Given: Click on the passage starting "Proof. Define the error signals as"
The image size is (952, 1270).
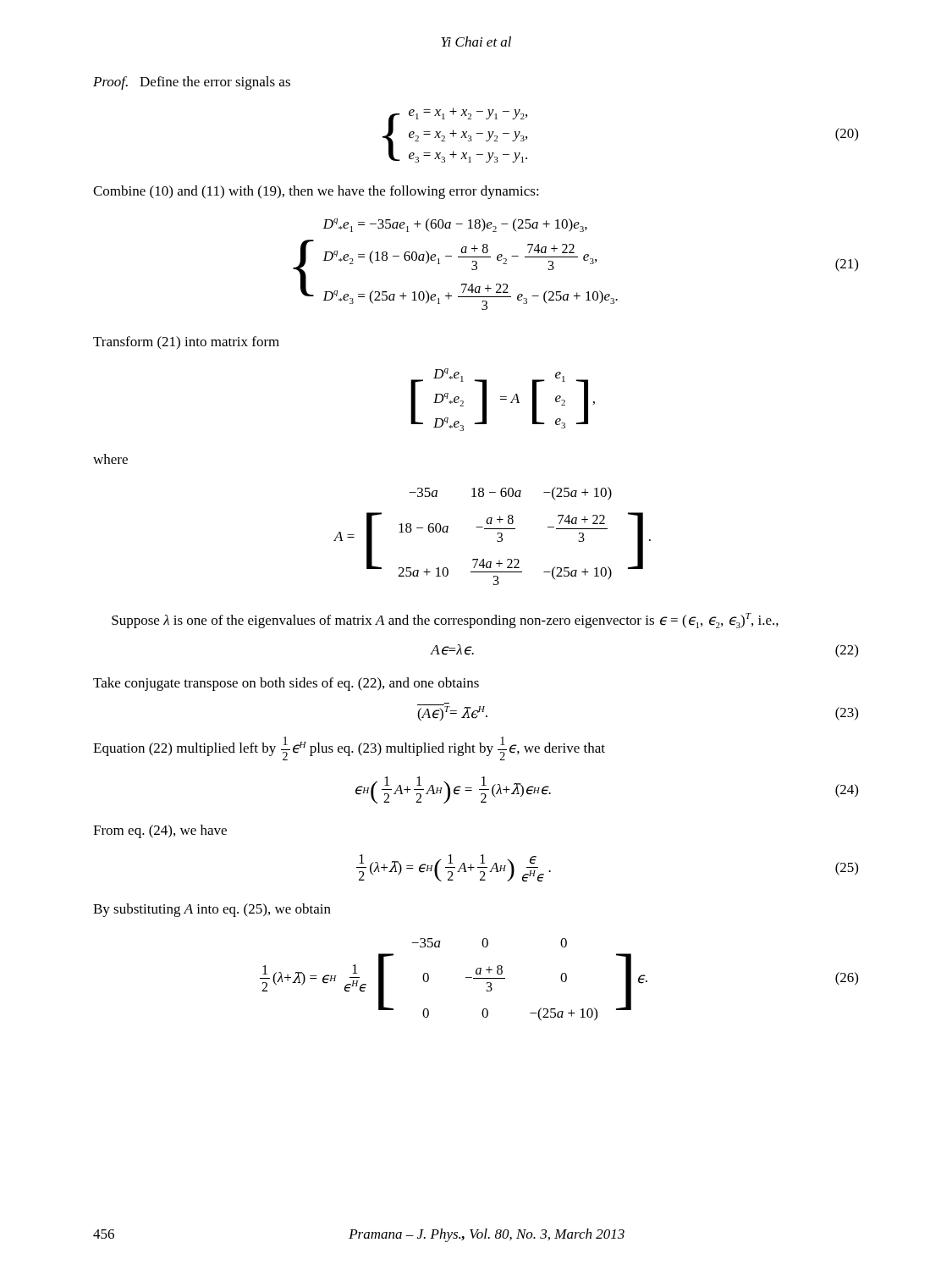Looking at the screenshot, I should 192,82.
